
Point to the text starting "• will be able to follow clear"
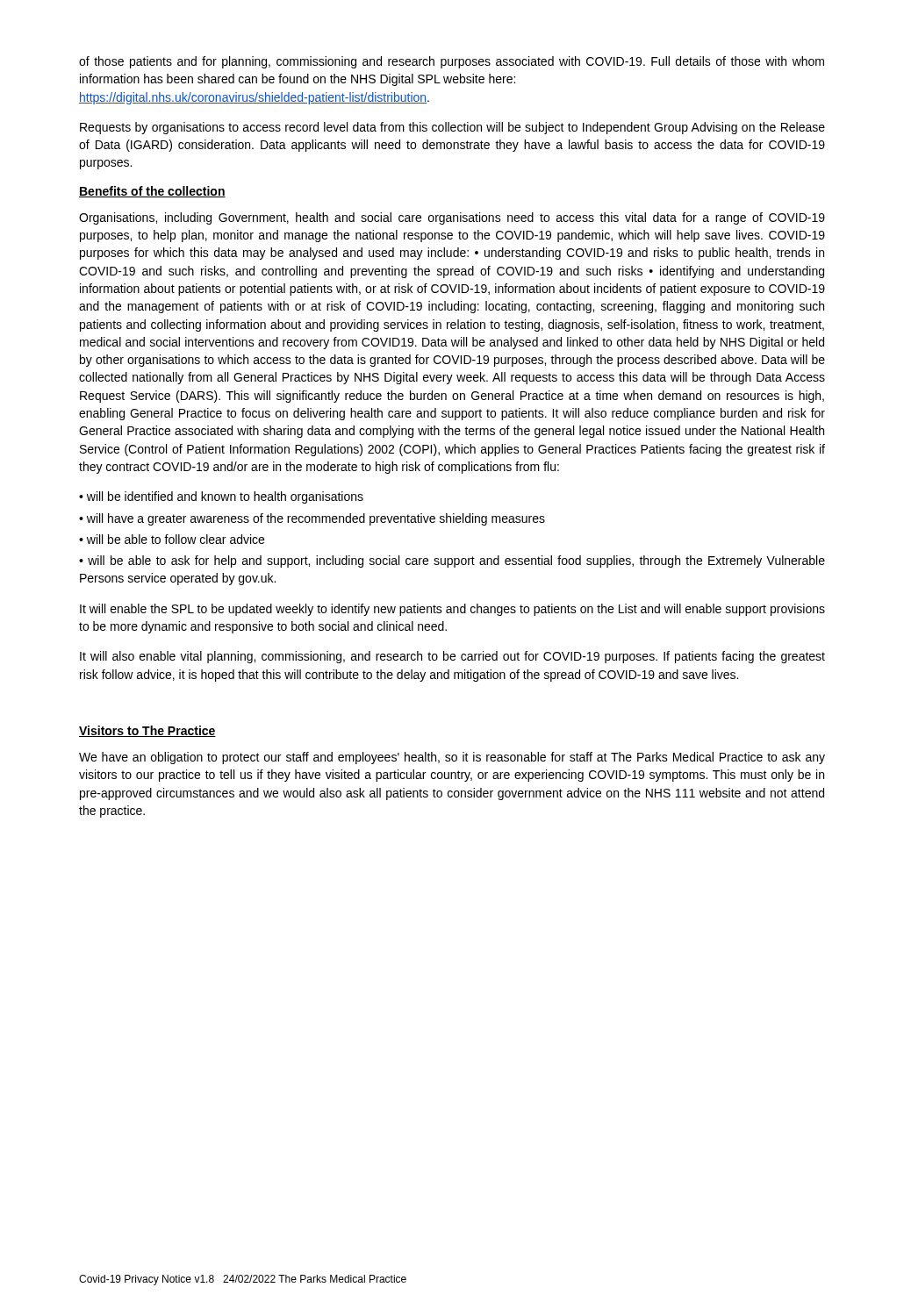pyautogui.click(x=172, y=539)
